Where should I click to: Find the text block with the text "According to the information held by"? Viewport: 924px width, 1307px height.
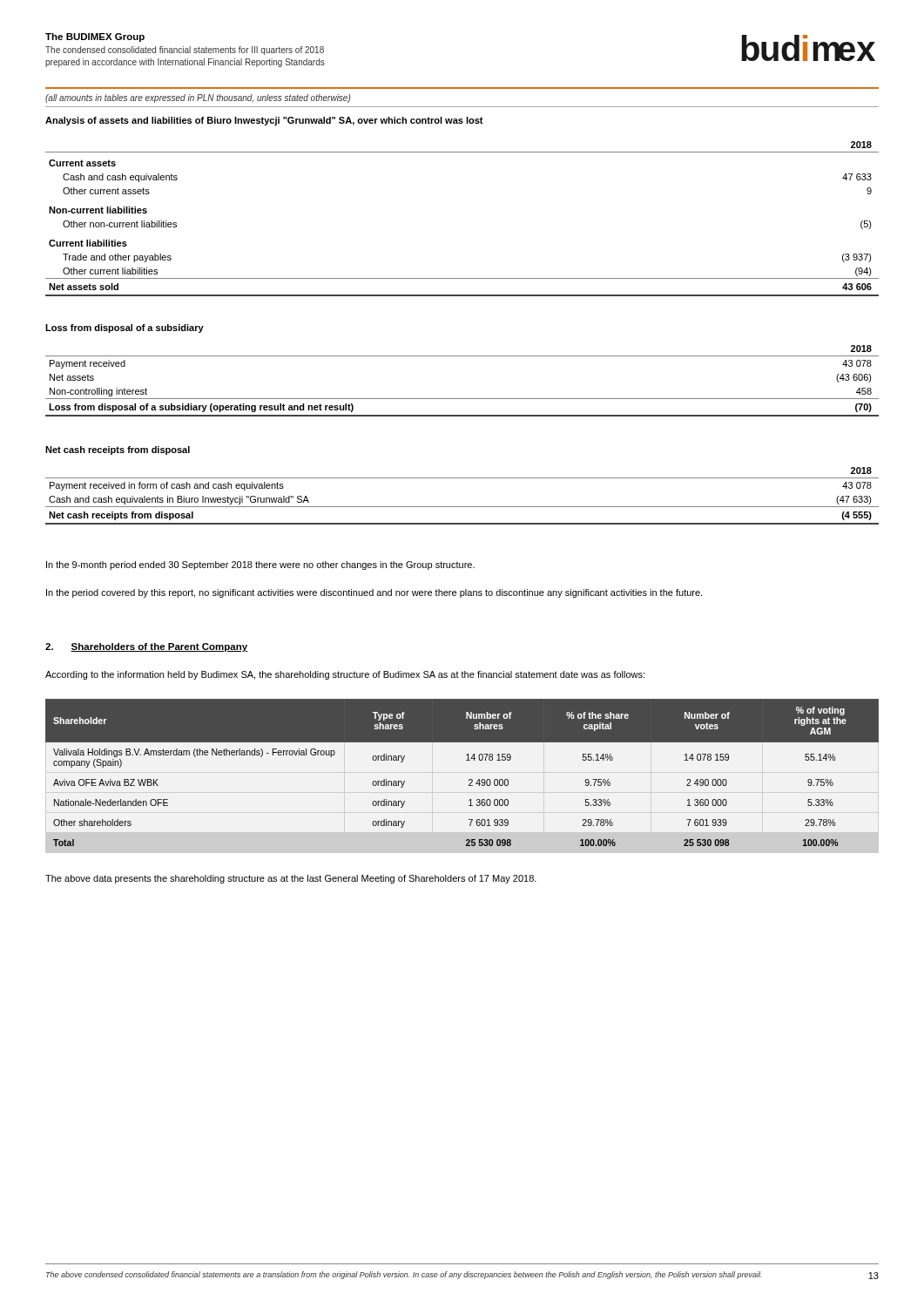462,675
